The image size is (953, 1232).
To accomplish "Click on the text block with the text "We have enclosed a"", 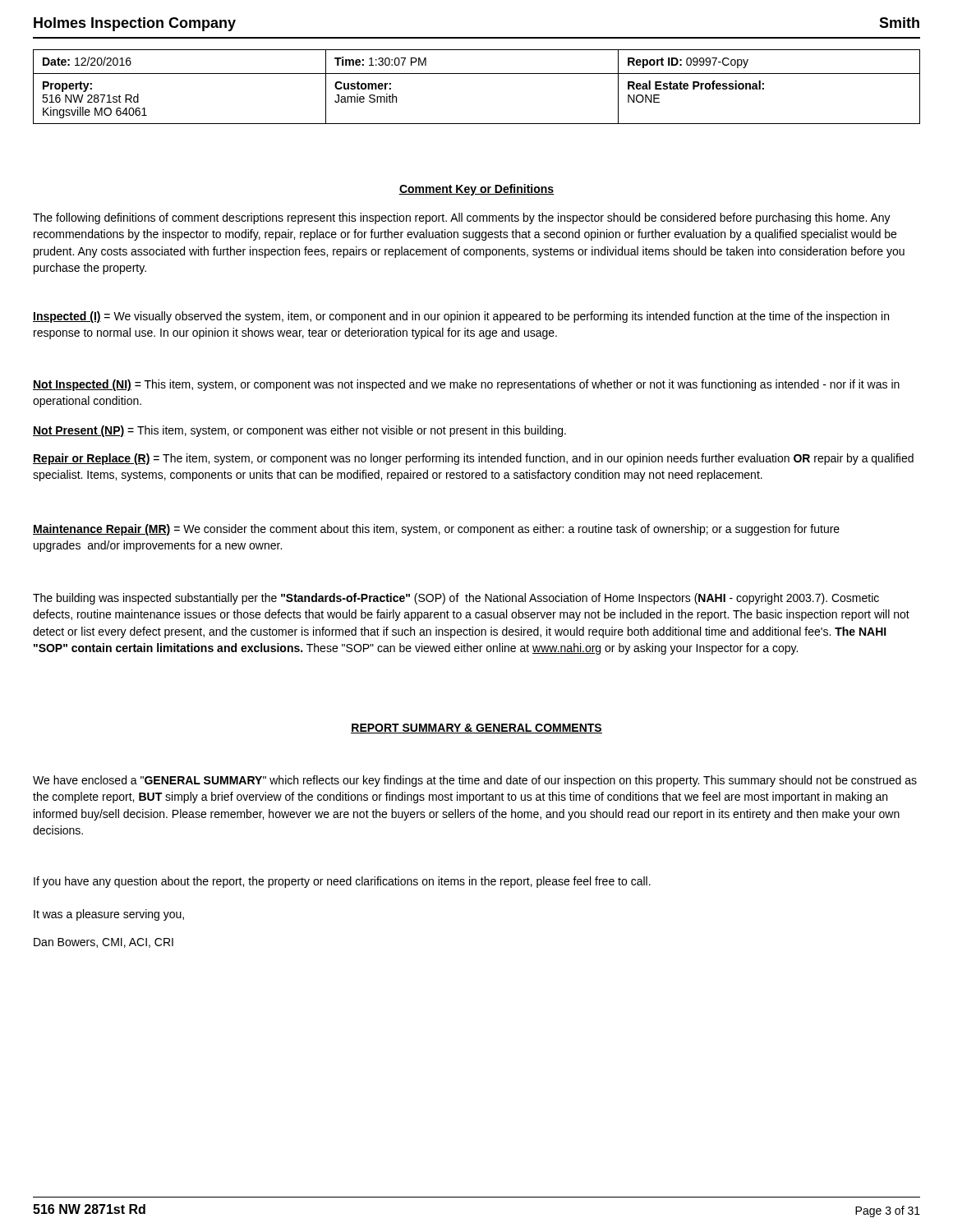I will (x=475, y=805).
